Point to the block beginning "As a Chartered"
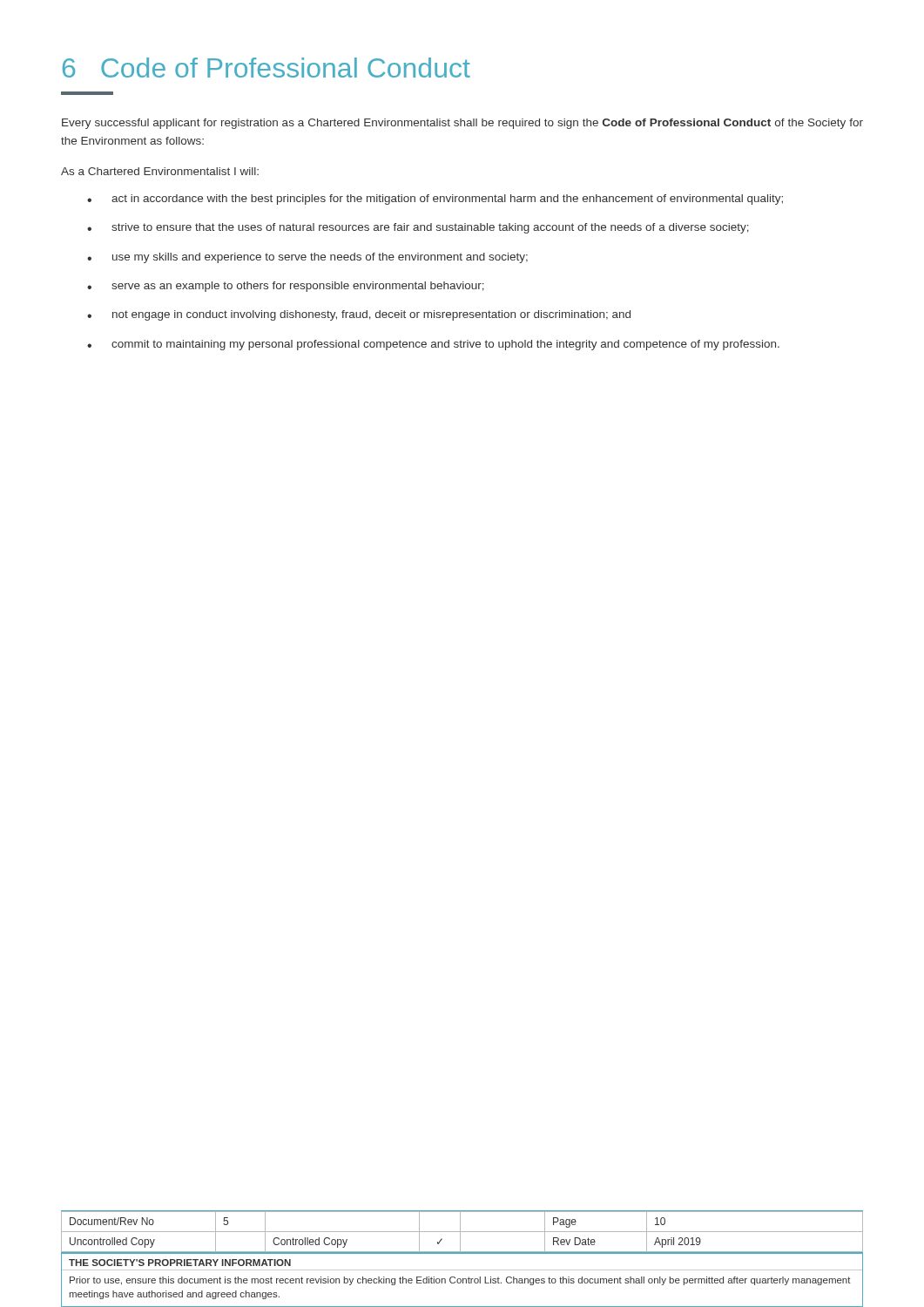Image resolution: width=924 pixels, height=1307 pixels. [160, 171]
